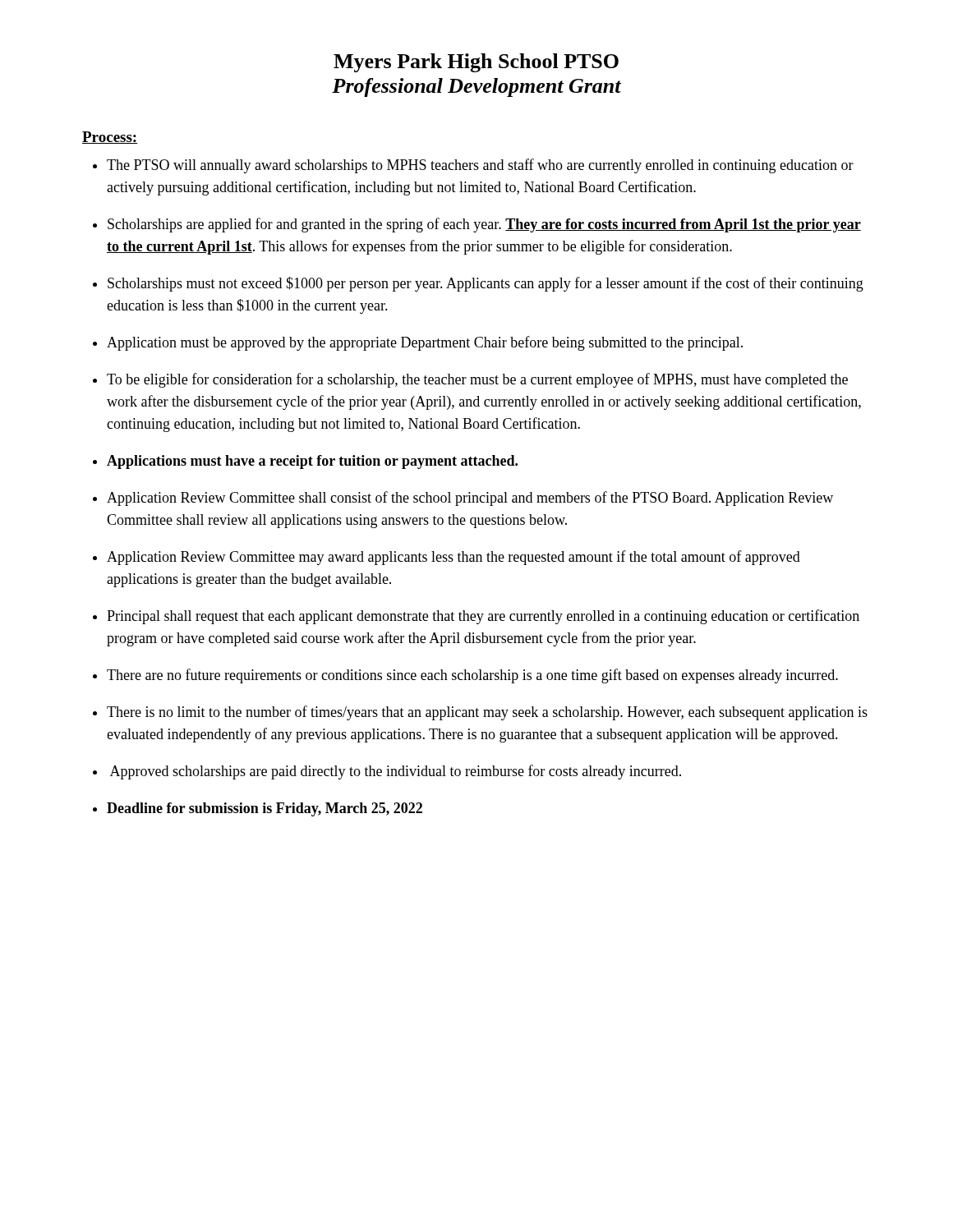This screenshot has height=1232, width=953.
Task: Click on the element starting "Myers Park High"
Action: pos(476,74)
